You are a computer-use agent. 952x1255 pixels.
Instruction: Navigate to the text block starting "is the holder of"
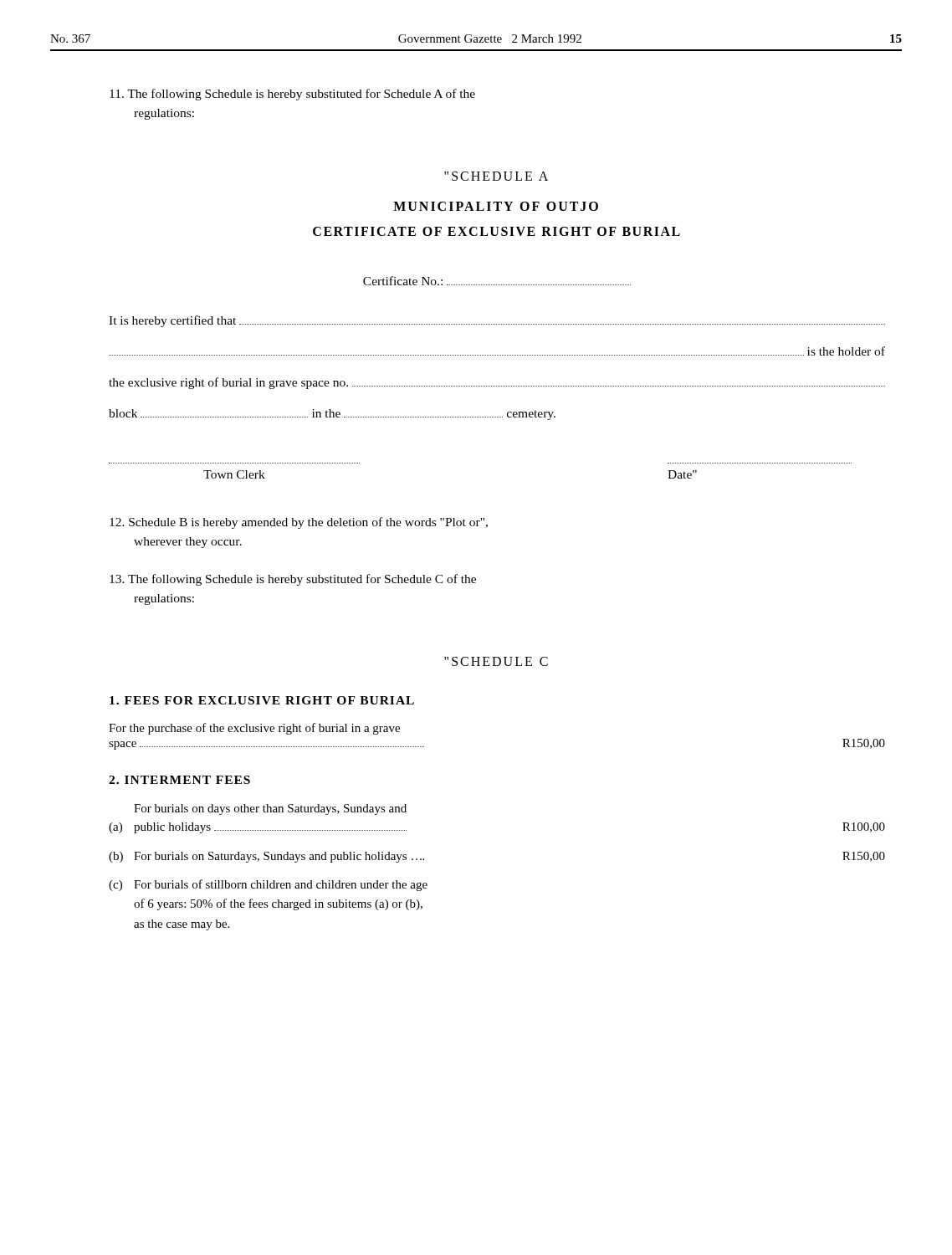pyautogui.click(x=497, y=351)
